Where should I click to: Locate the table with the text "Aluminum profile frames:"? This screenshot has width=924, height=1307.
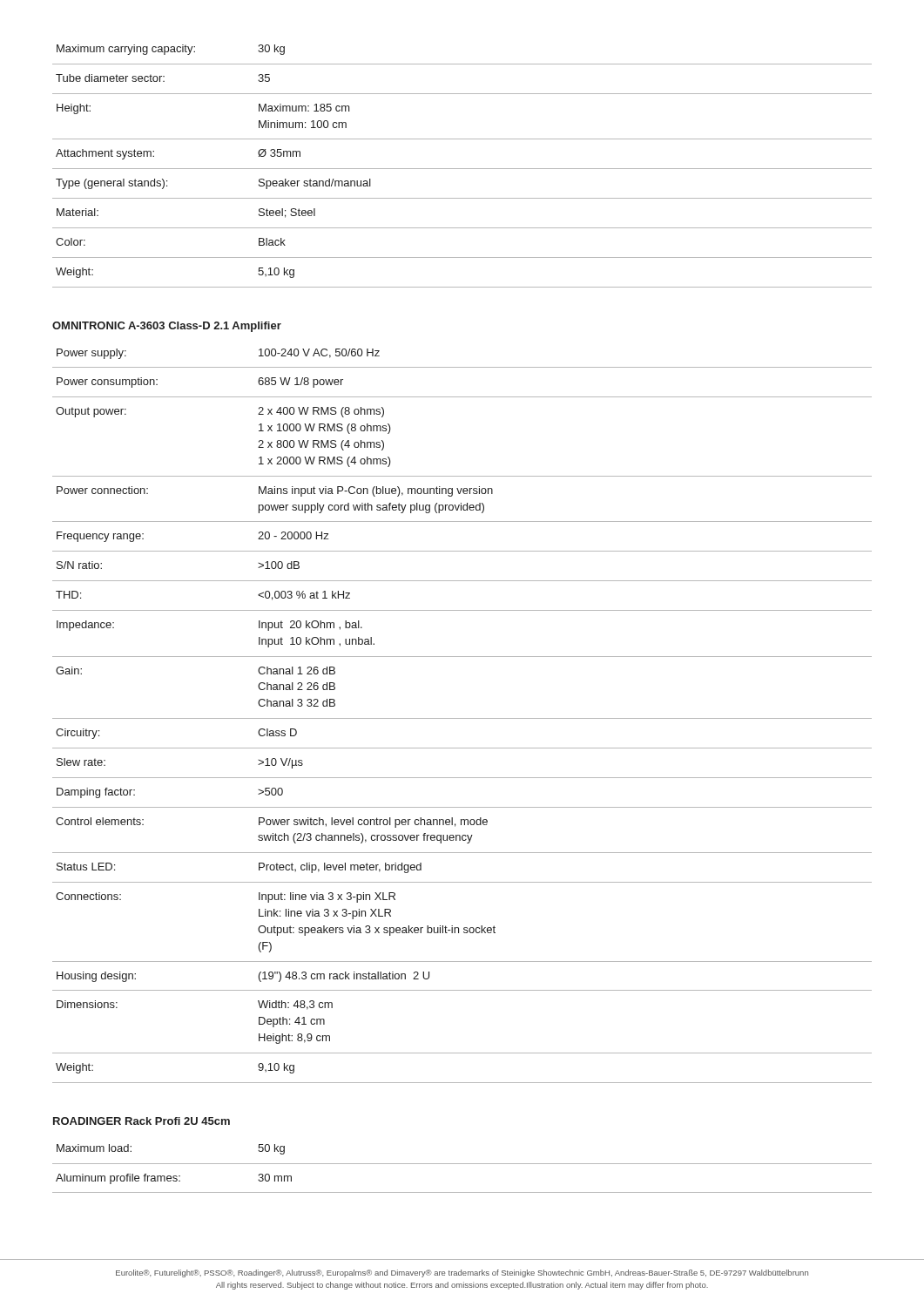(x=462, y=1164)
